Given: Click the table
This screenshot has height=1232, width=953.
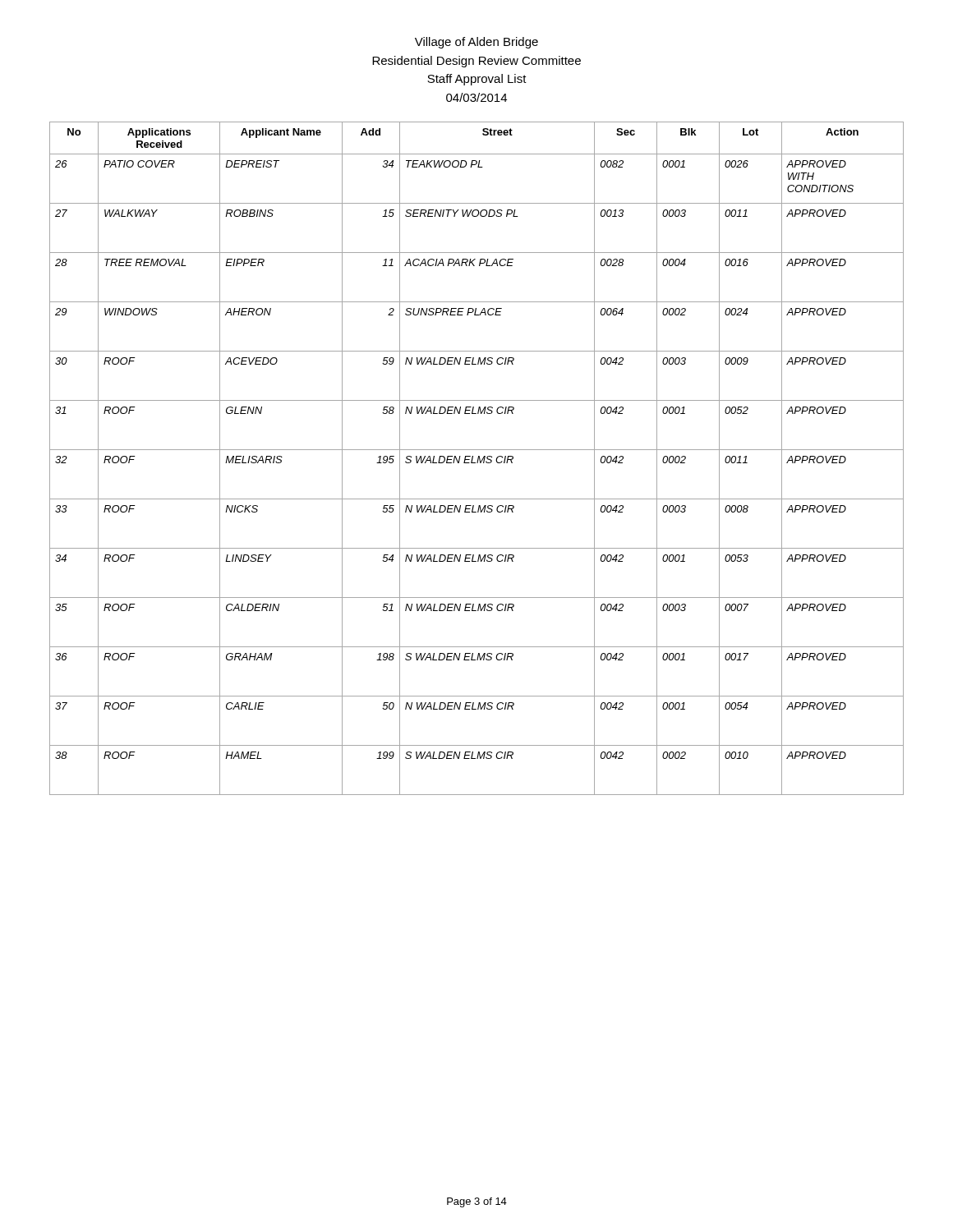Looking at the screenshot, I should (476, 458).
